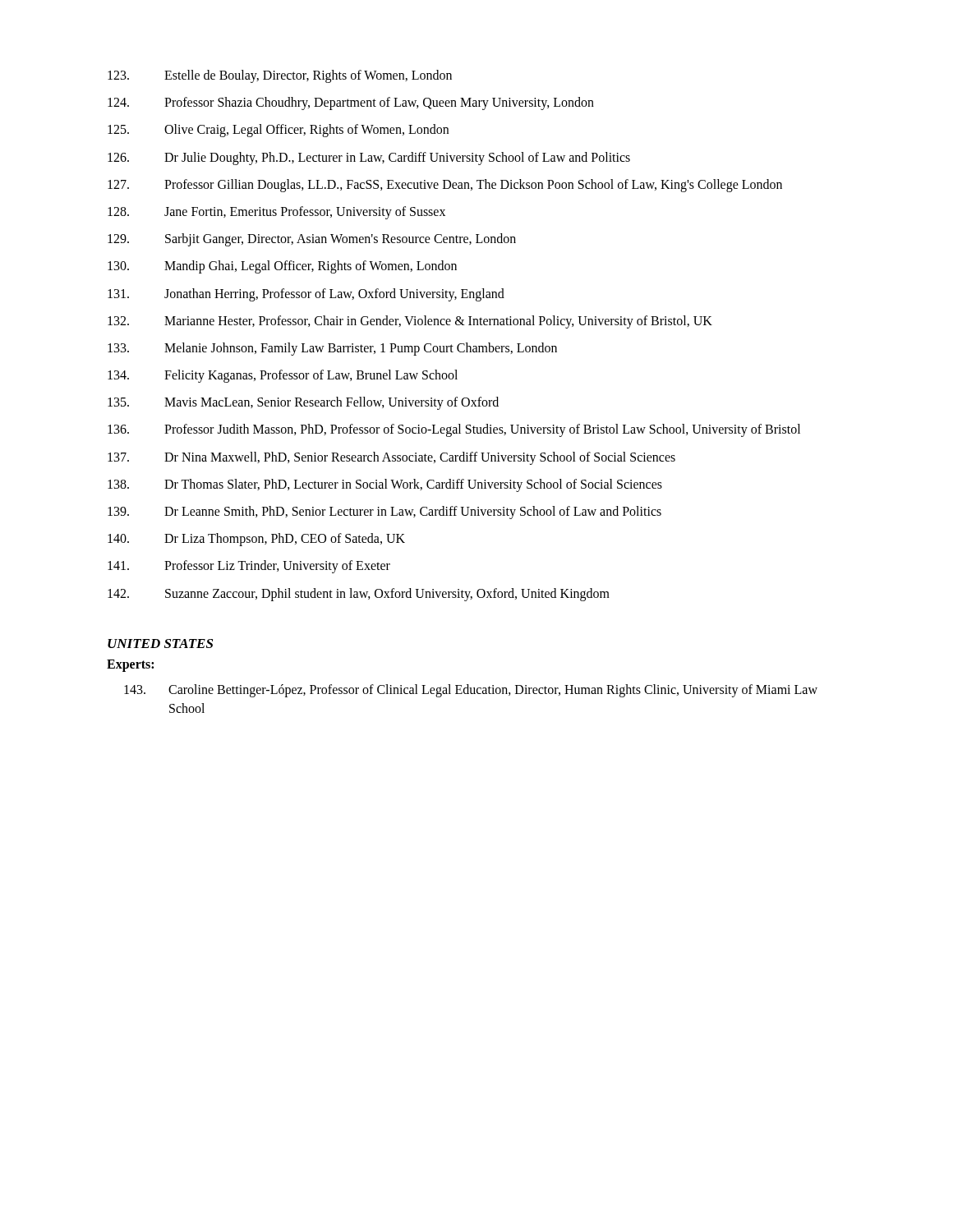This screenshot has height=1232, width=953.
Task: Click on the text starting "143. Caroline Bettinger-López, Professor"
Action: (485, 699)
